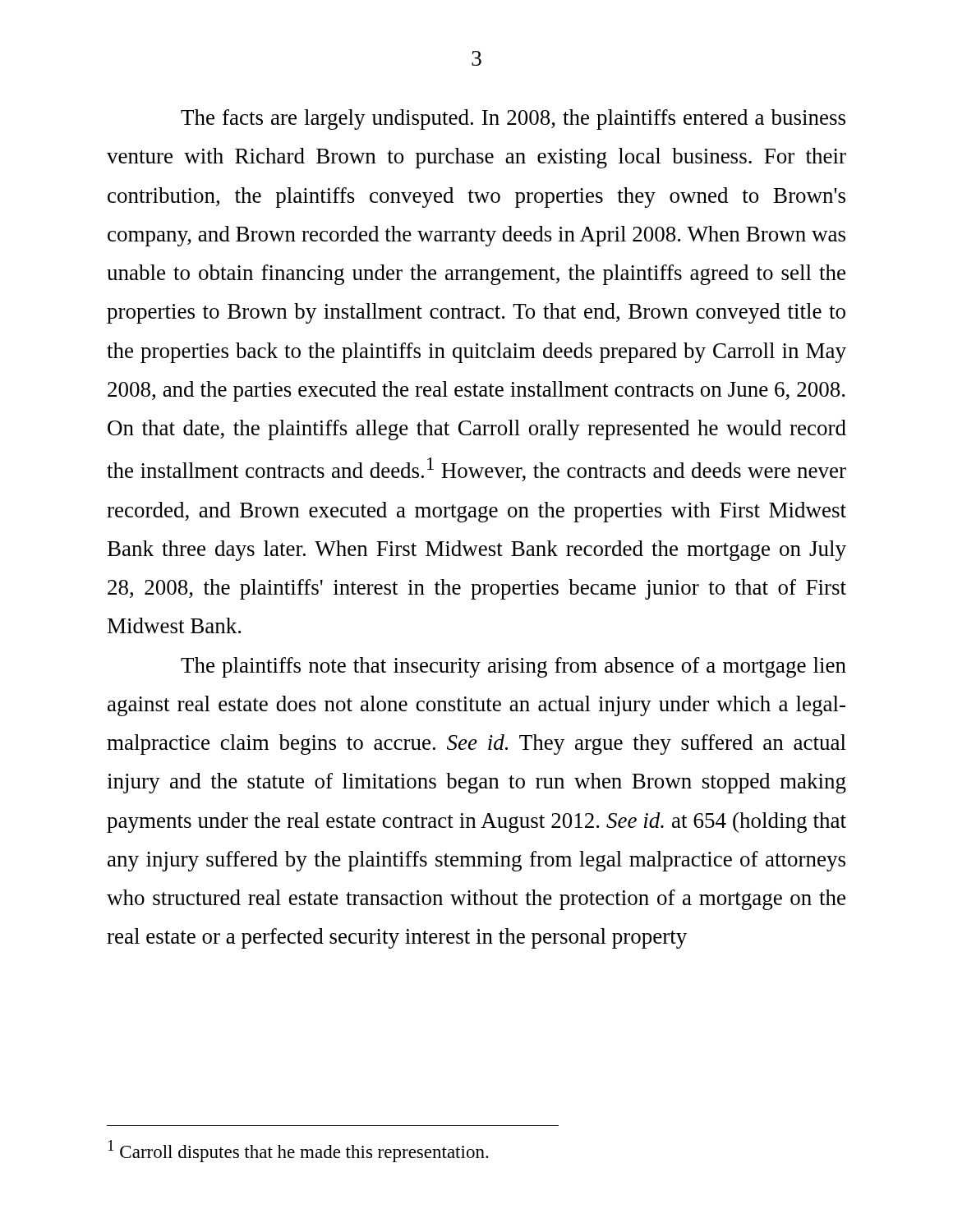Image resolution: width=953 pixels, height=1232 pixels.
Task: Locate the text block with the text "The facts are largely undisputed. In 2008,"
Action: pyautogui.click(x=476, y=527)
